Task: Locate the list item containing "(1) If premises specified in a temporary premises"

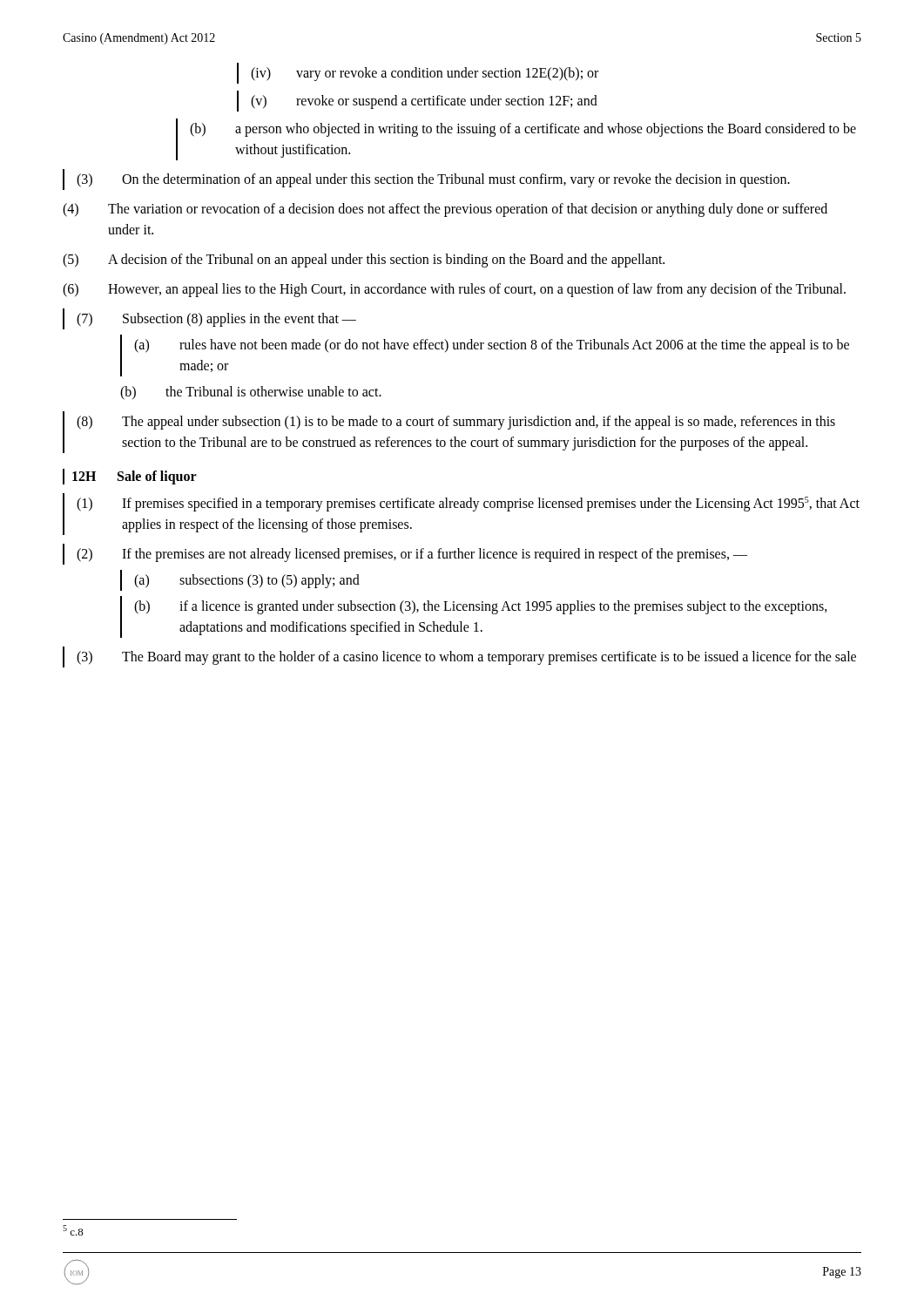Action: tap(469, 514)
